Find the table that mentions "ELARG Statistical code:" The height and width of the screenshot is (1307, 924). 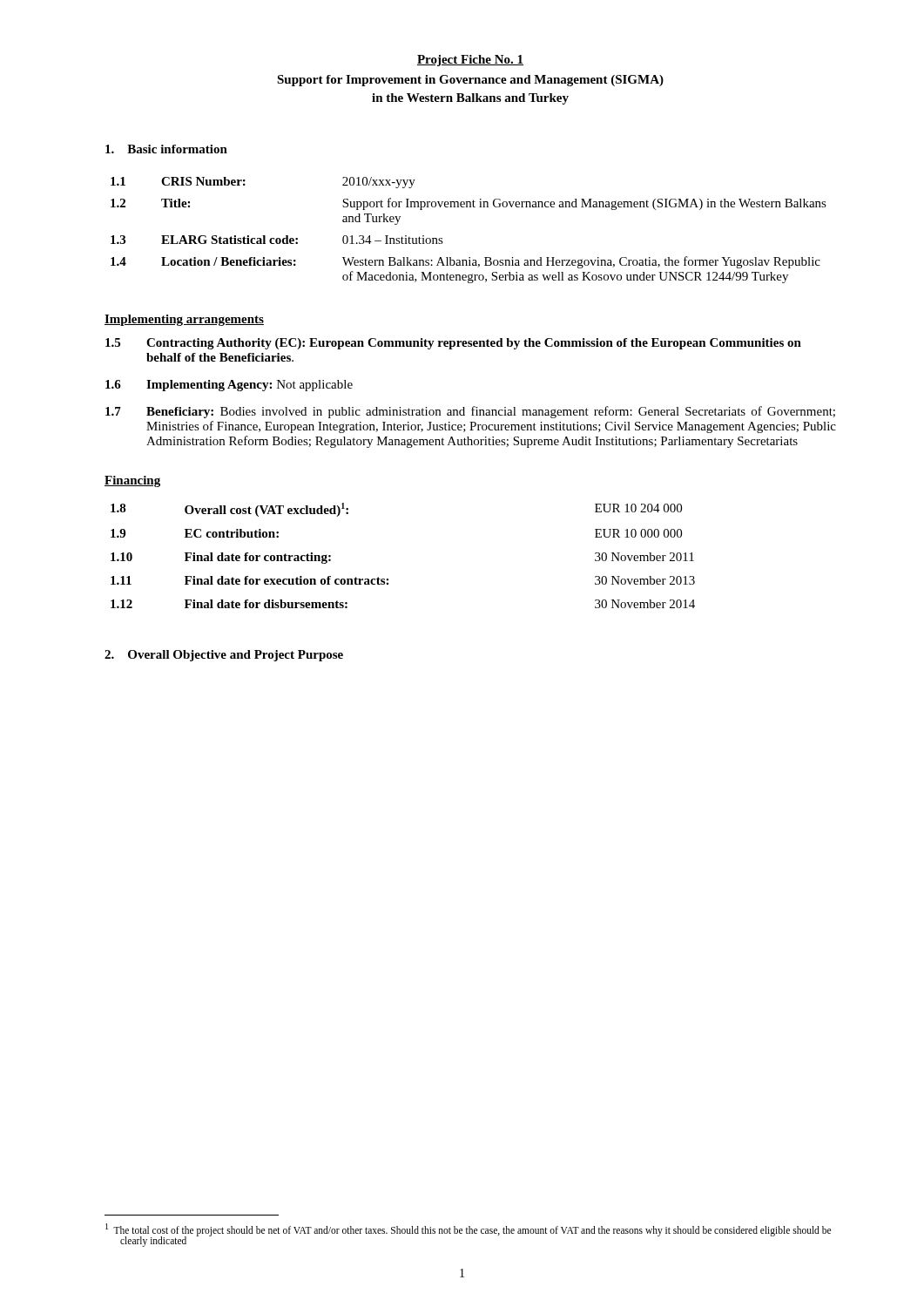pos(470,229)
